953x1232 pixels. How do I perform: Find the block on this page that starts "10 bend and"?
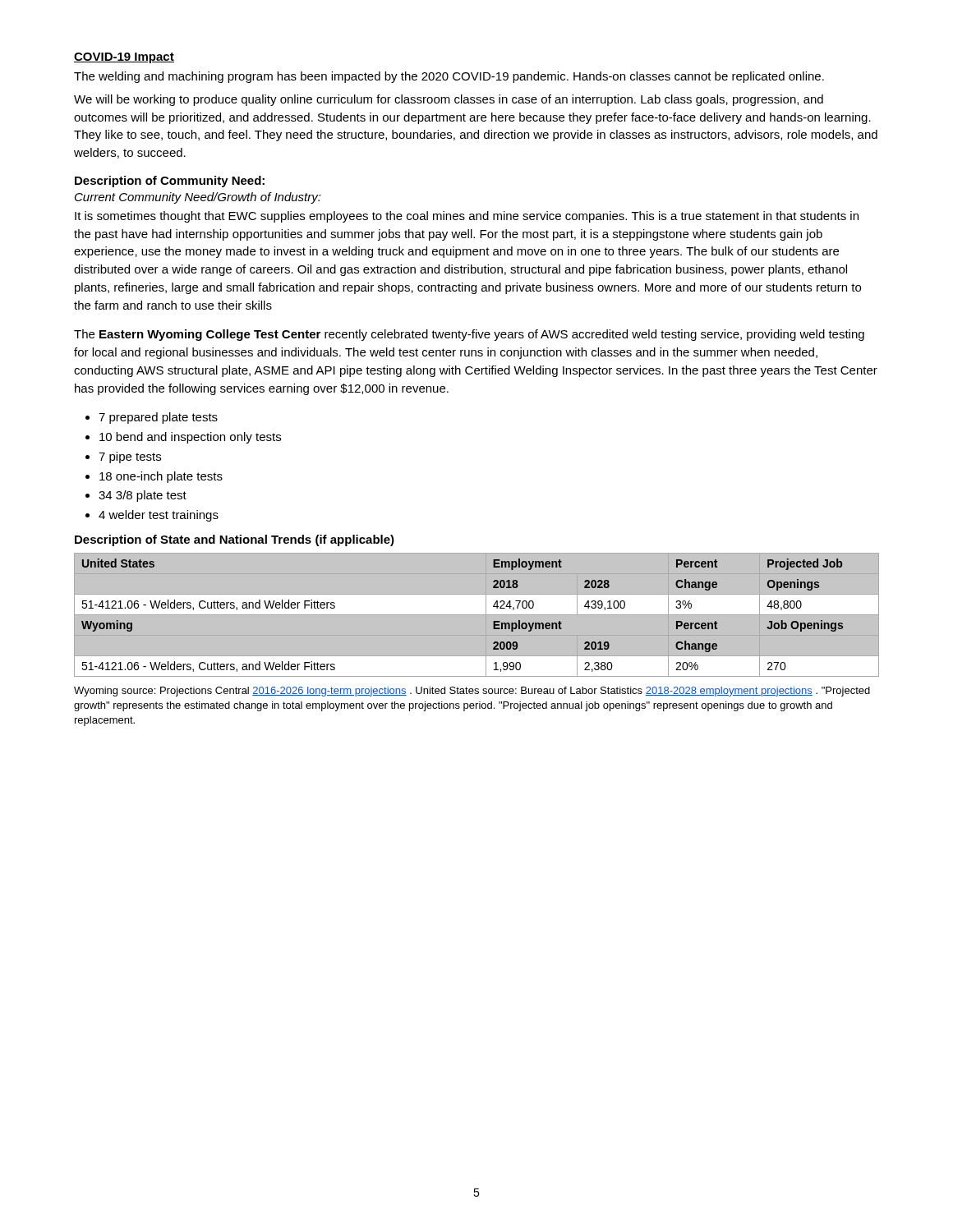[x=190, y=437]
